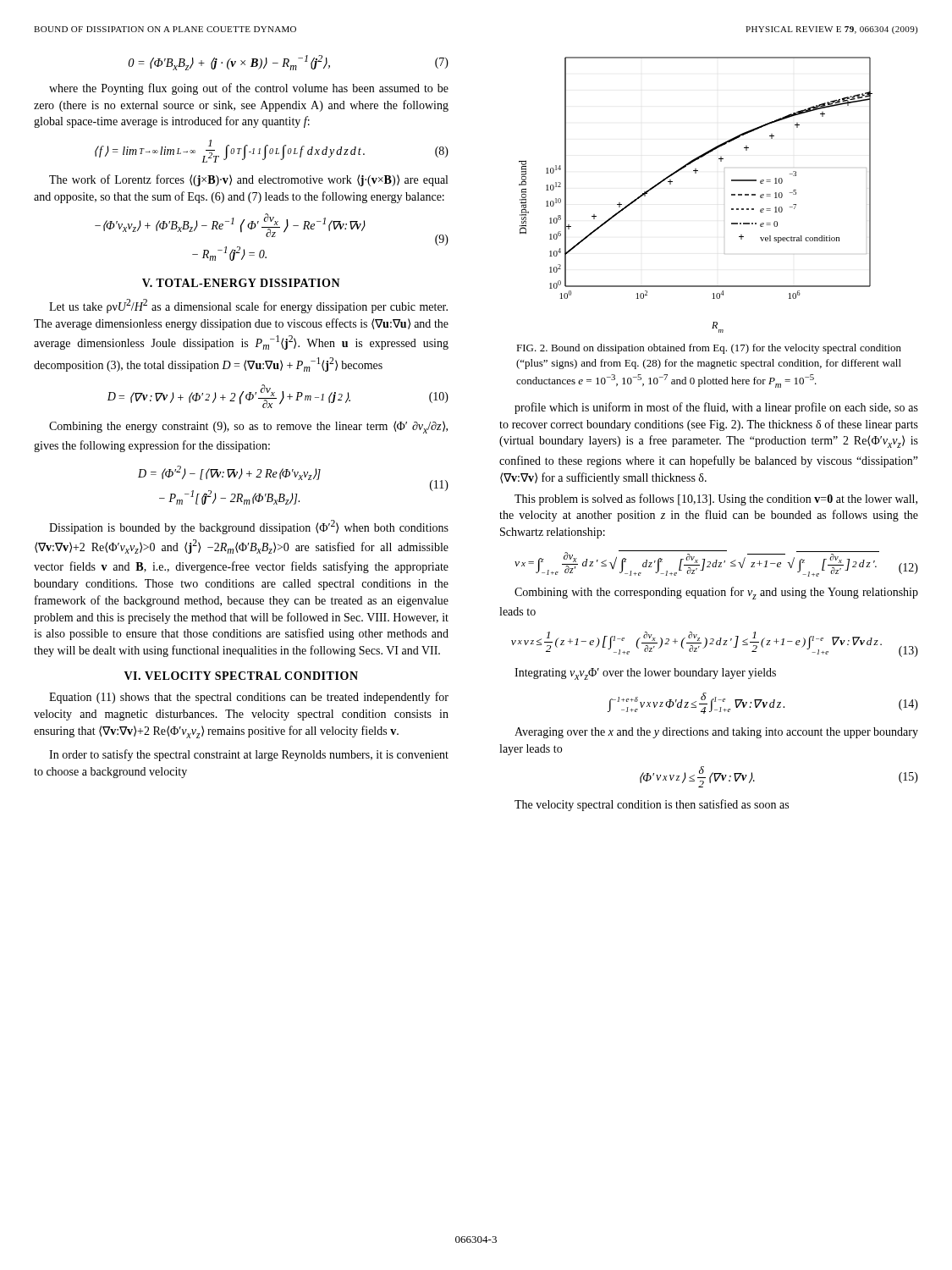Viewport: 952px width, 1270px height.
Task: Find the section header that says "VI. VELOCITY SPECTRAL CONDITION"
Action: (241, 676)
